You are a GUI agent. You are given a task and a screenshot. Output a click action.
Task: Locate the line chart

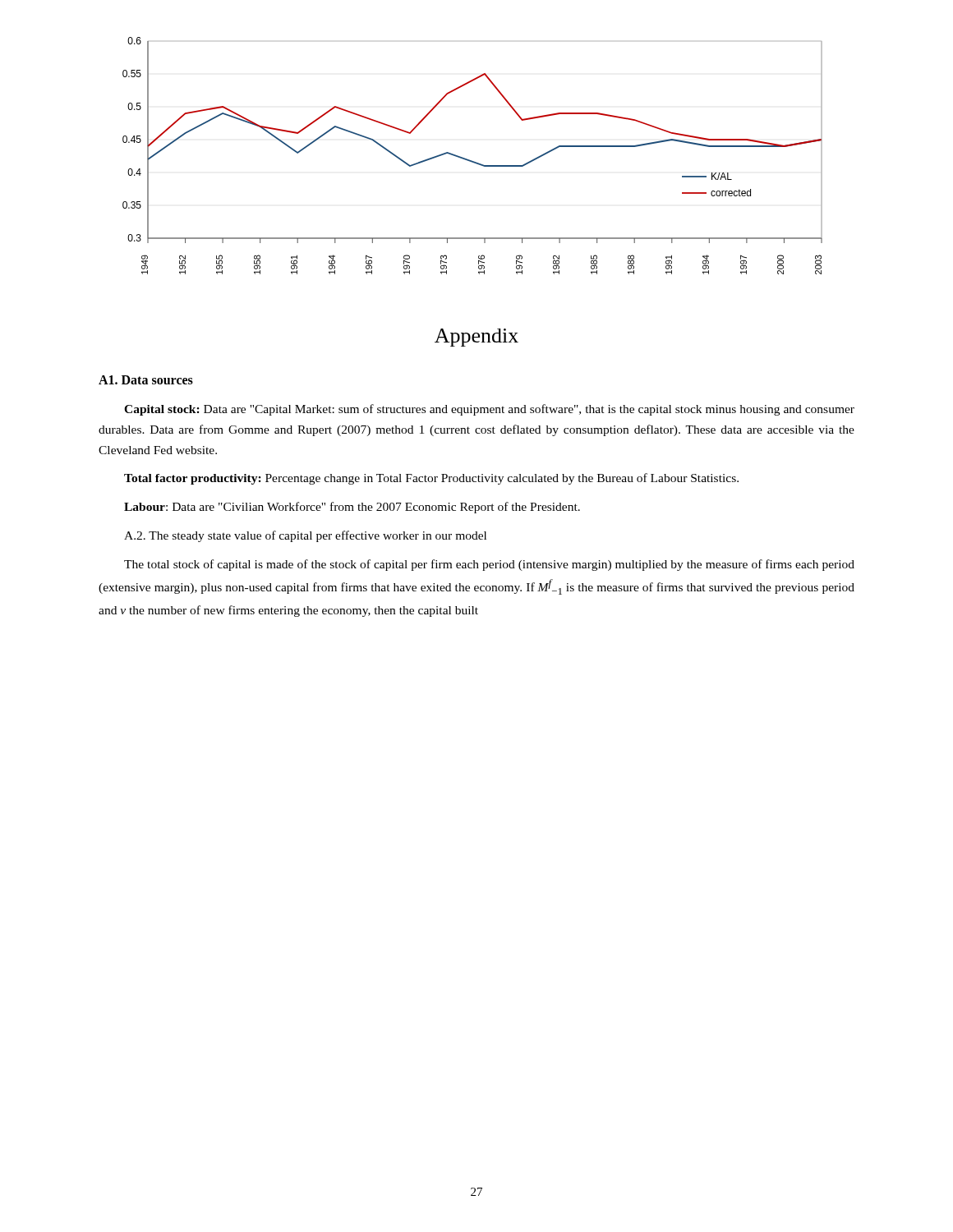(476, 166)
